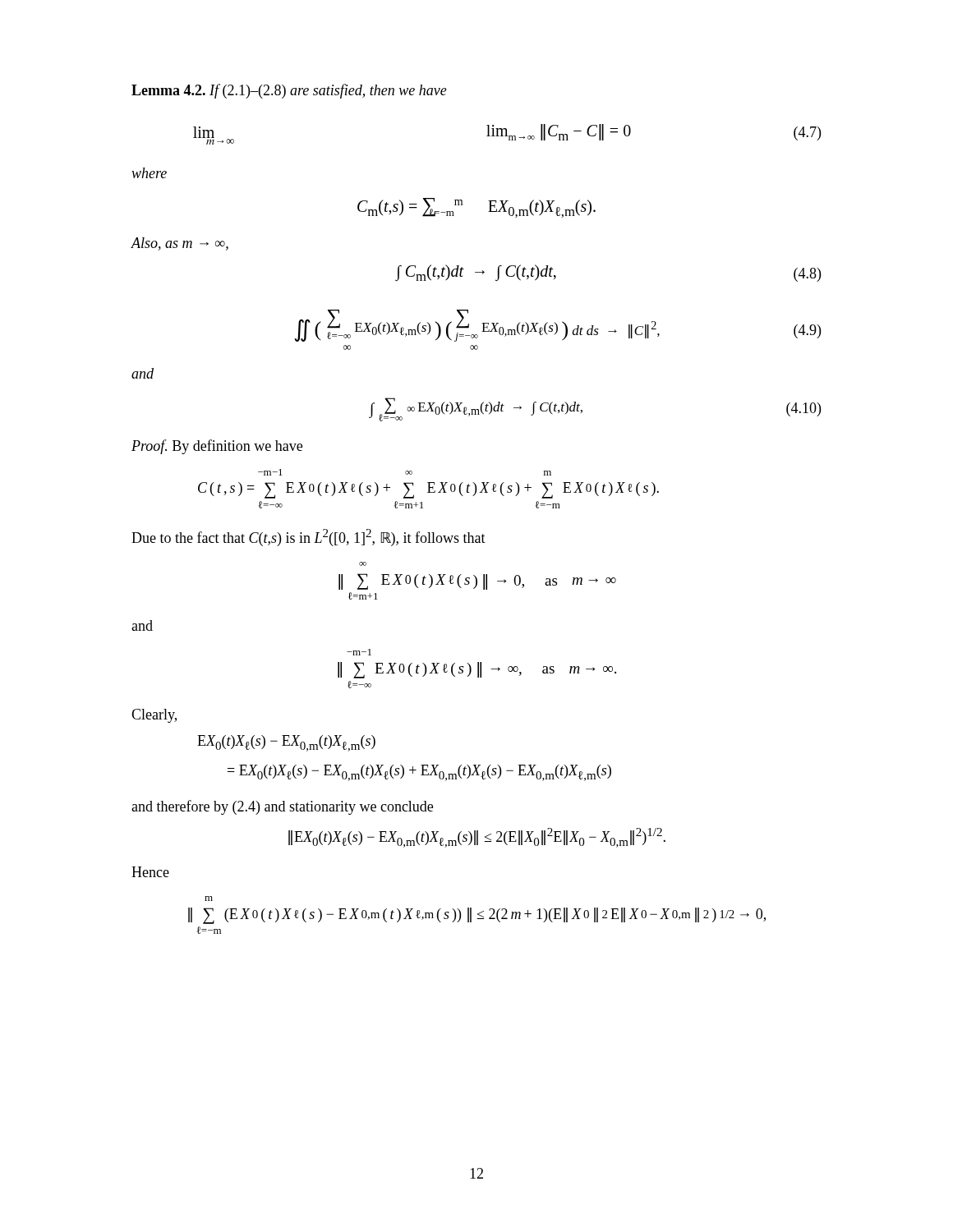
Task: Click on the formula that reads "‖ ∞ ∑ ℓ=m+1 EX0(t)Xℓ(s) ‖ → 0,"
Action: [476, 580]
